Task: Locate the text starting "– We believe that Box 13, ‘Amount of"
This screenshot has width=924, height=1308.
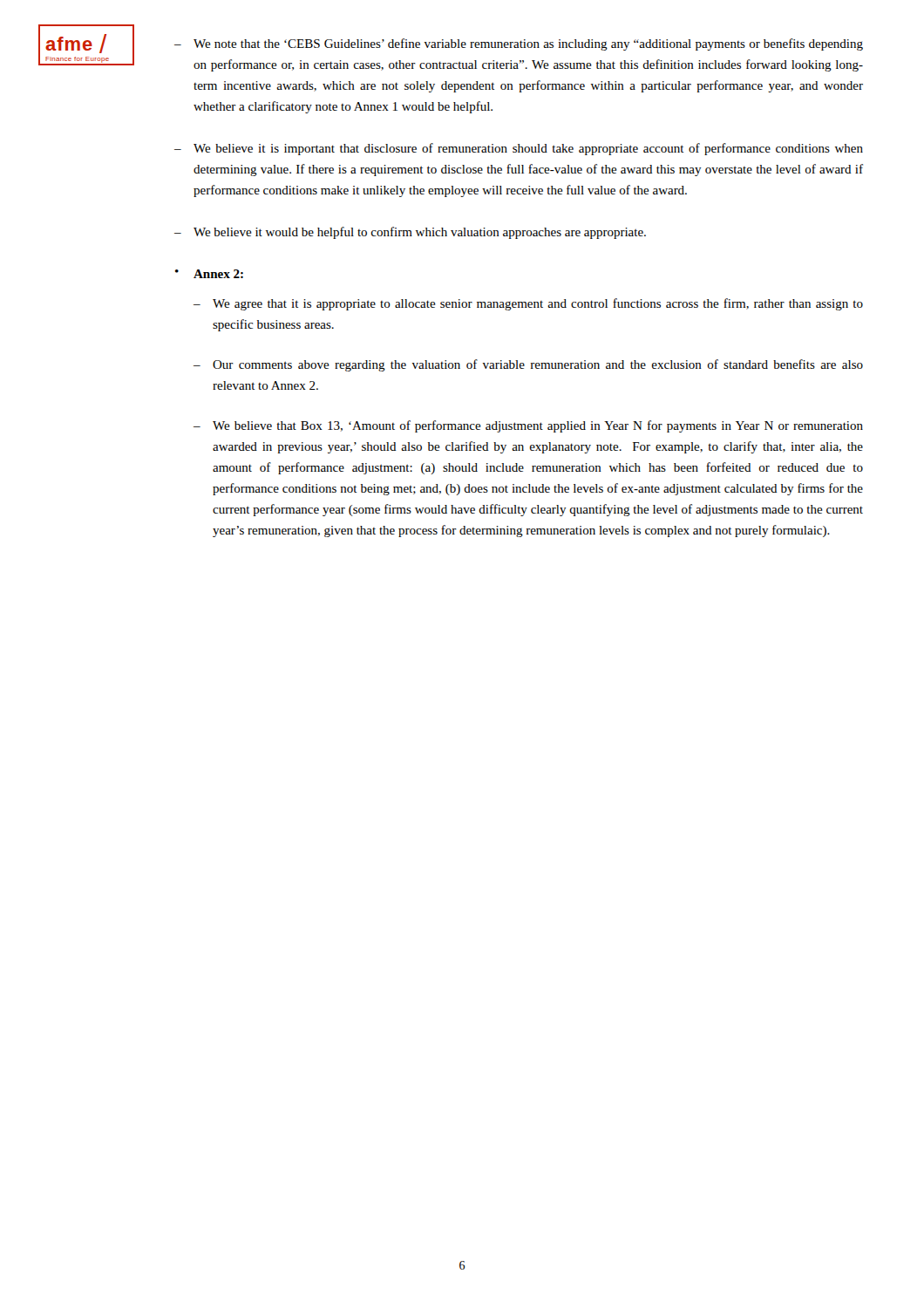Action: coord(528,478)
